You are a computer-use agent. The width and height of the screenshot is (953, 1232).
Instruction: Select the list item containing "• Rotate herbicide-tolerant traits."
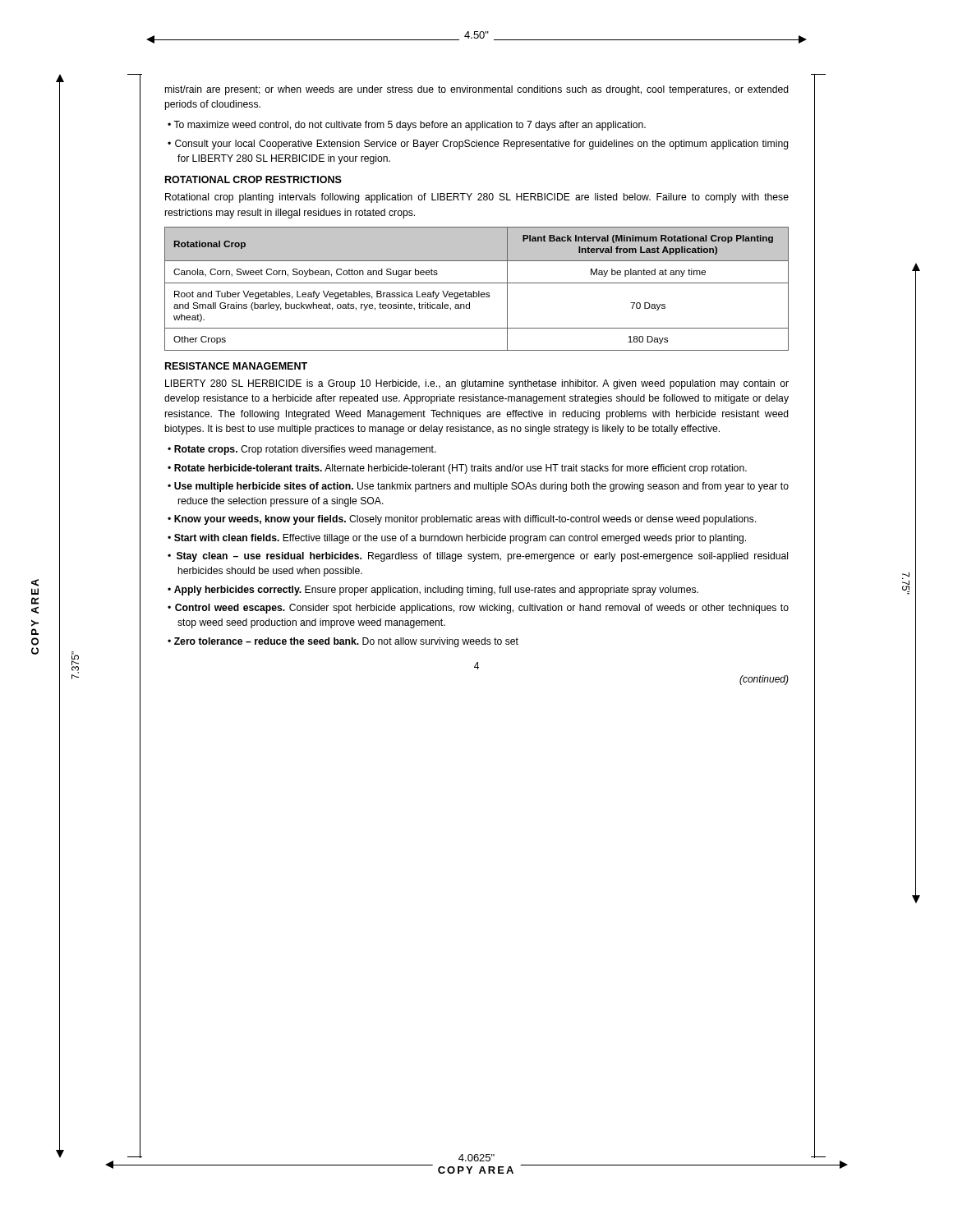click(457, 468)
